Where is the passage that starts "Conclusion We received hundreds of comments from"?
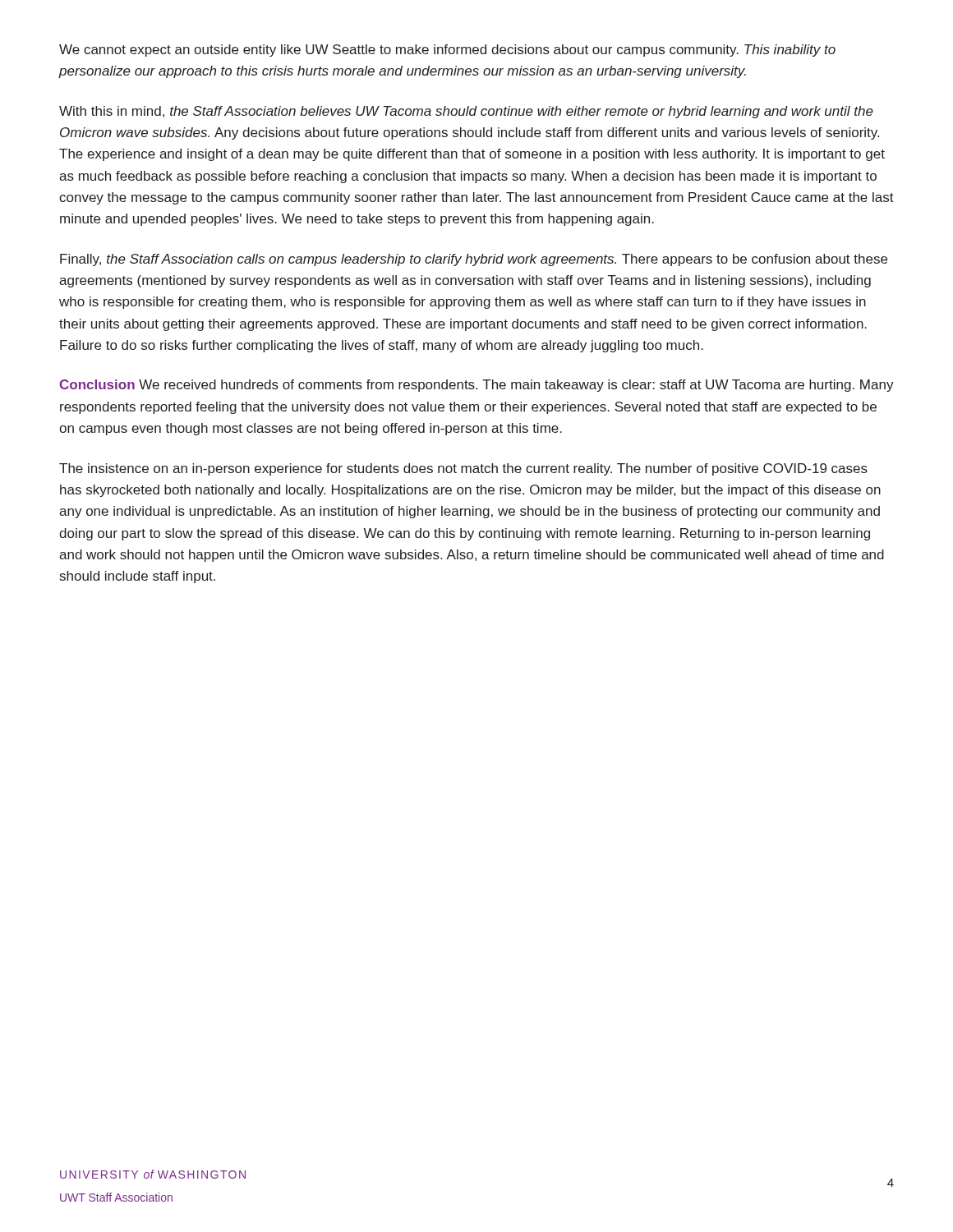Viewport: 953px width, 1232px height. (x=476, y=407)
